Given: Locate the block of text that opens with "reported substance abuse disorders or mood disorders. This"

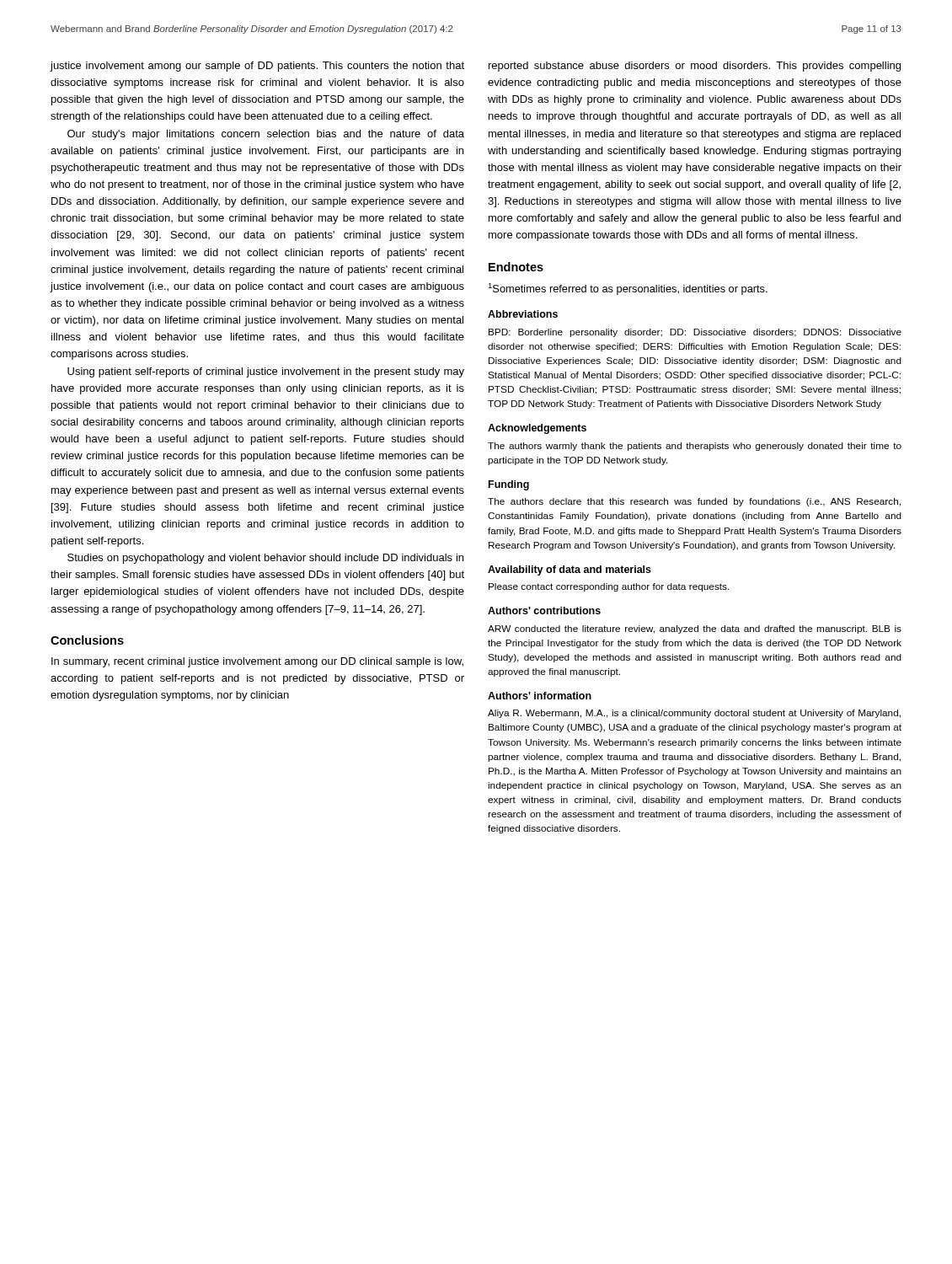Looking at the screenshot, I should [695, 151].
